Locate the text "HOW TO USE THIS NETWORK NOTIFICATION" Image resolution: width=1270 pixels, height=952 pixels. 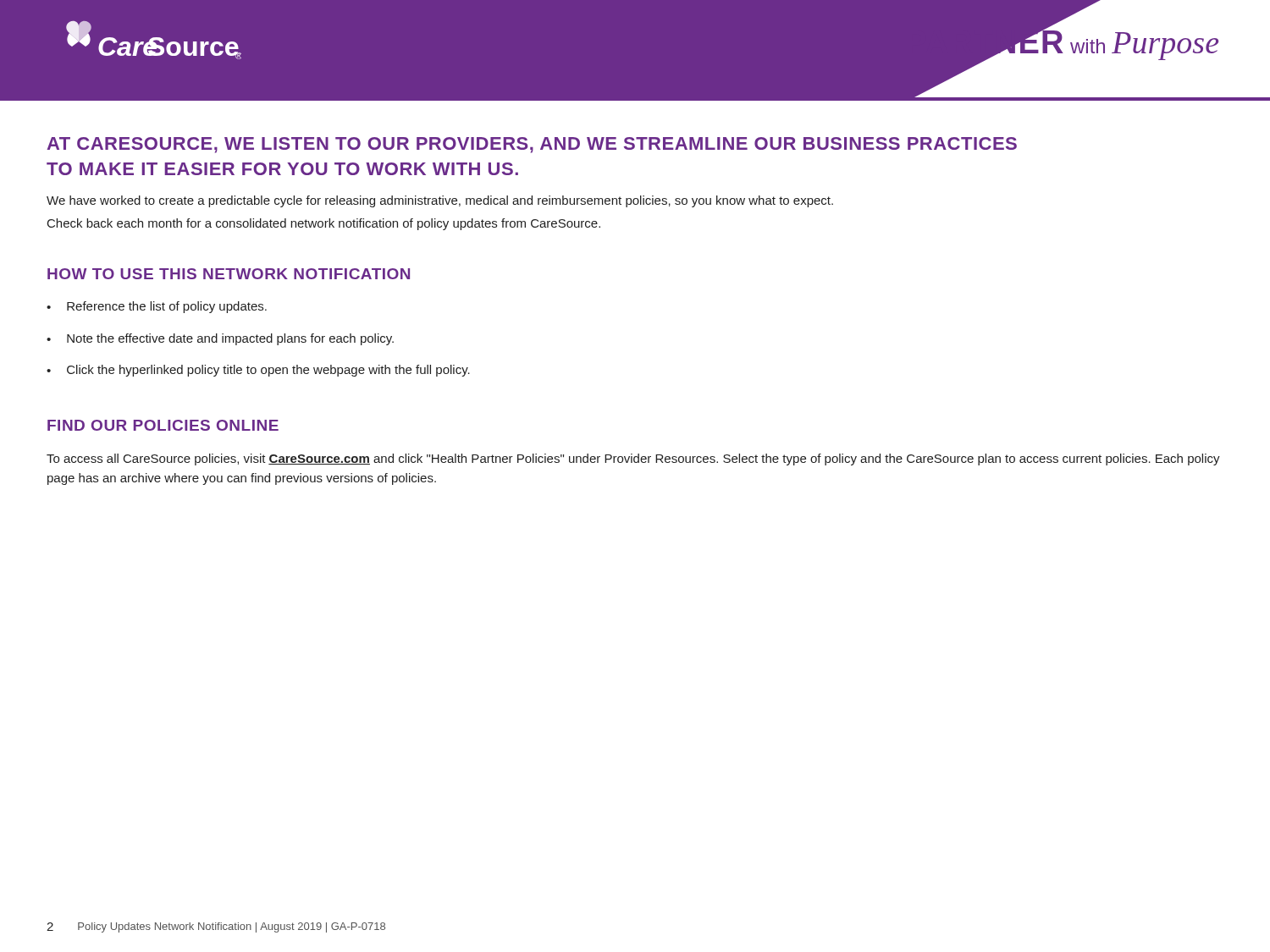click(x=229, y=275)
